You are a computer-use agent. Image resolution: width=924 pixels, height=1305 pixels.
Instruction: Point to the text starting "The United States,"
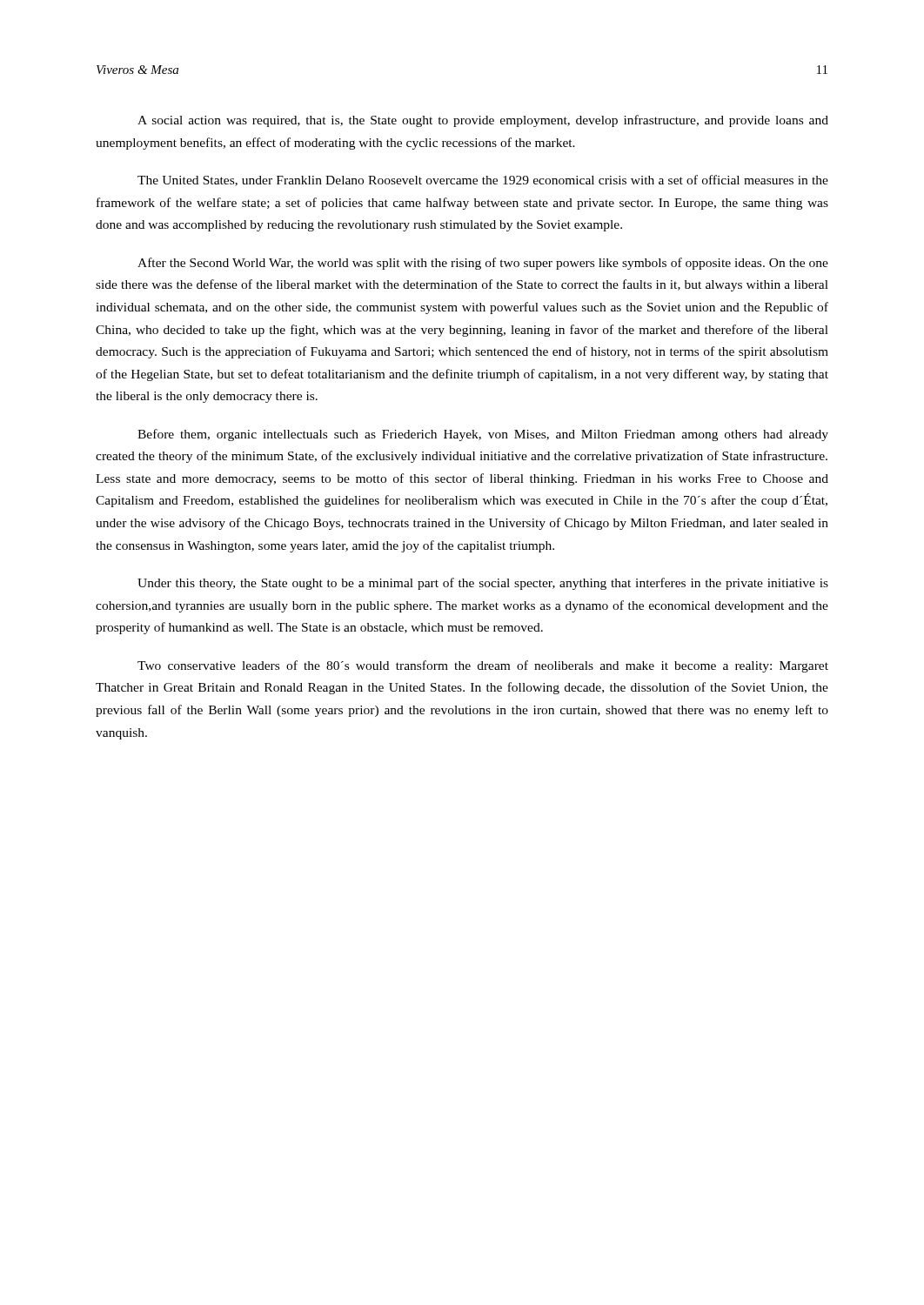(x=462, y=202)
